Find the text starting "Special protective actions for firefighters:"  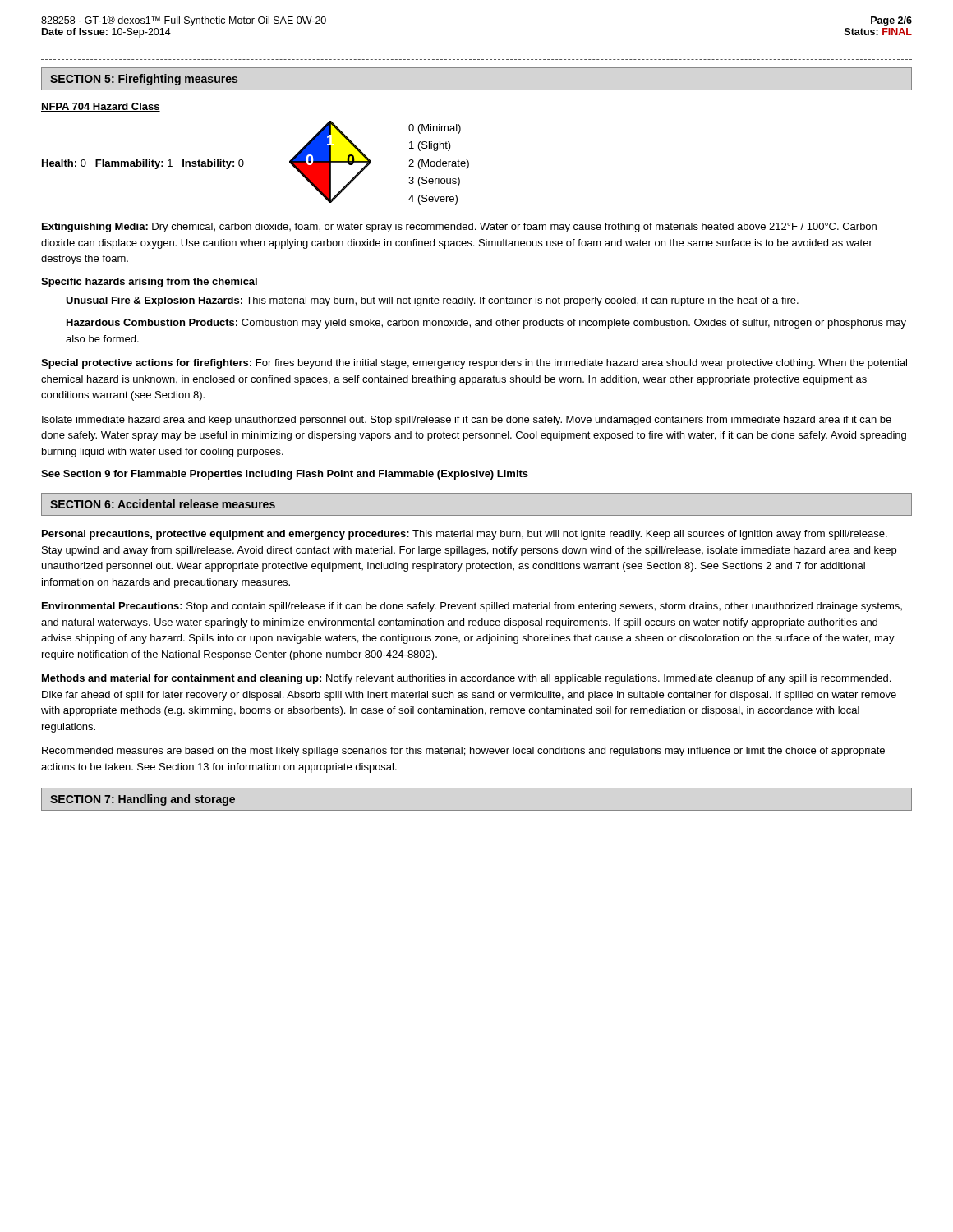[x=474, y=379]
